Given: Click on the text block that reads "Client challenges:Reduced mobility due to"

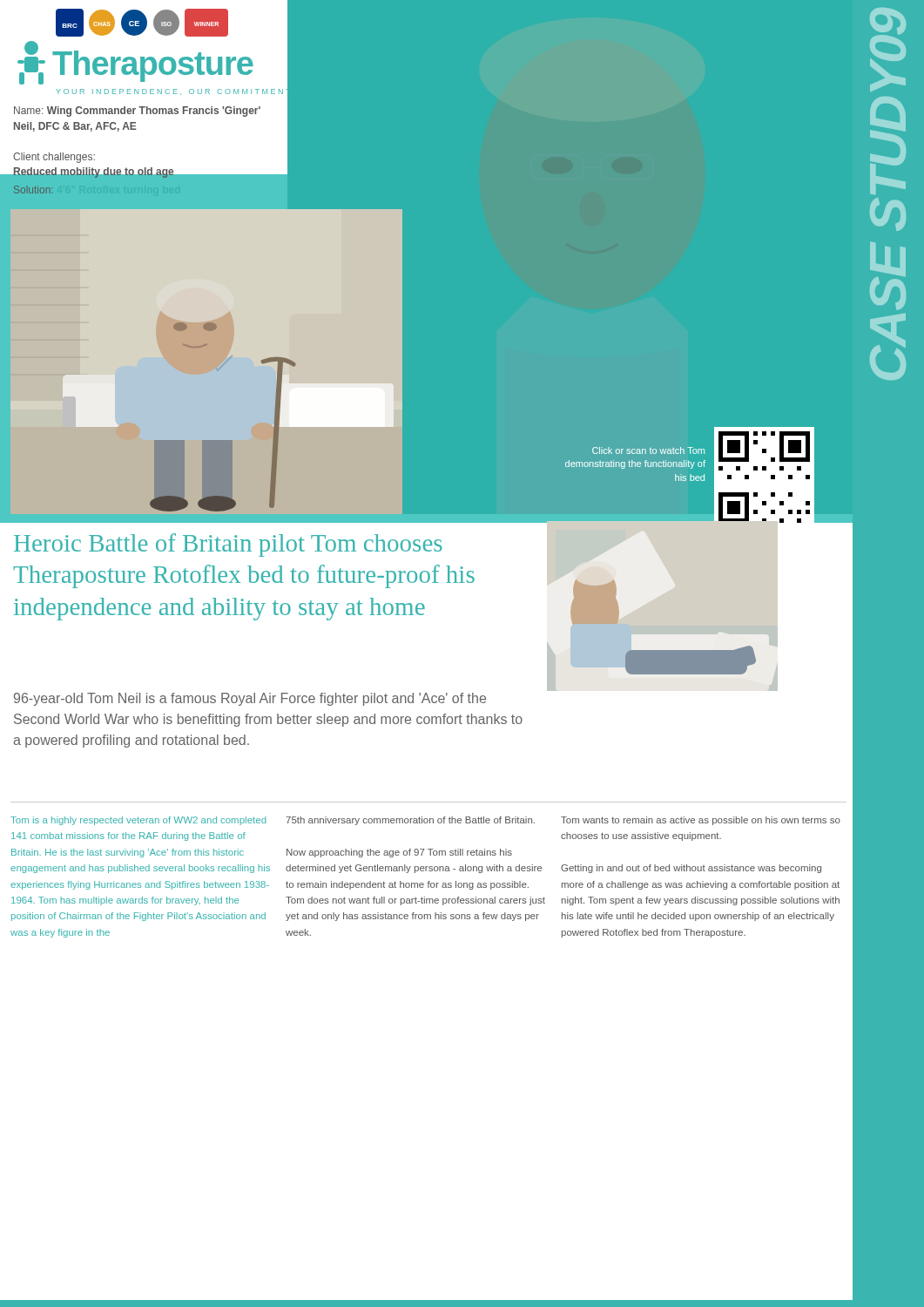Looking at the screenshot, I should [93, 164].
